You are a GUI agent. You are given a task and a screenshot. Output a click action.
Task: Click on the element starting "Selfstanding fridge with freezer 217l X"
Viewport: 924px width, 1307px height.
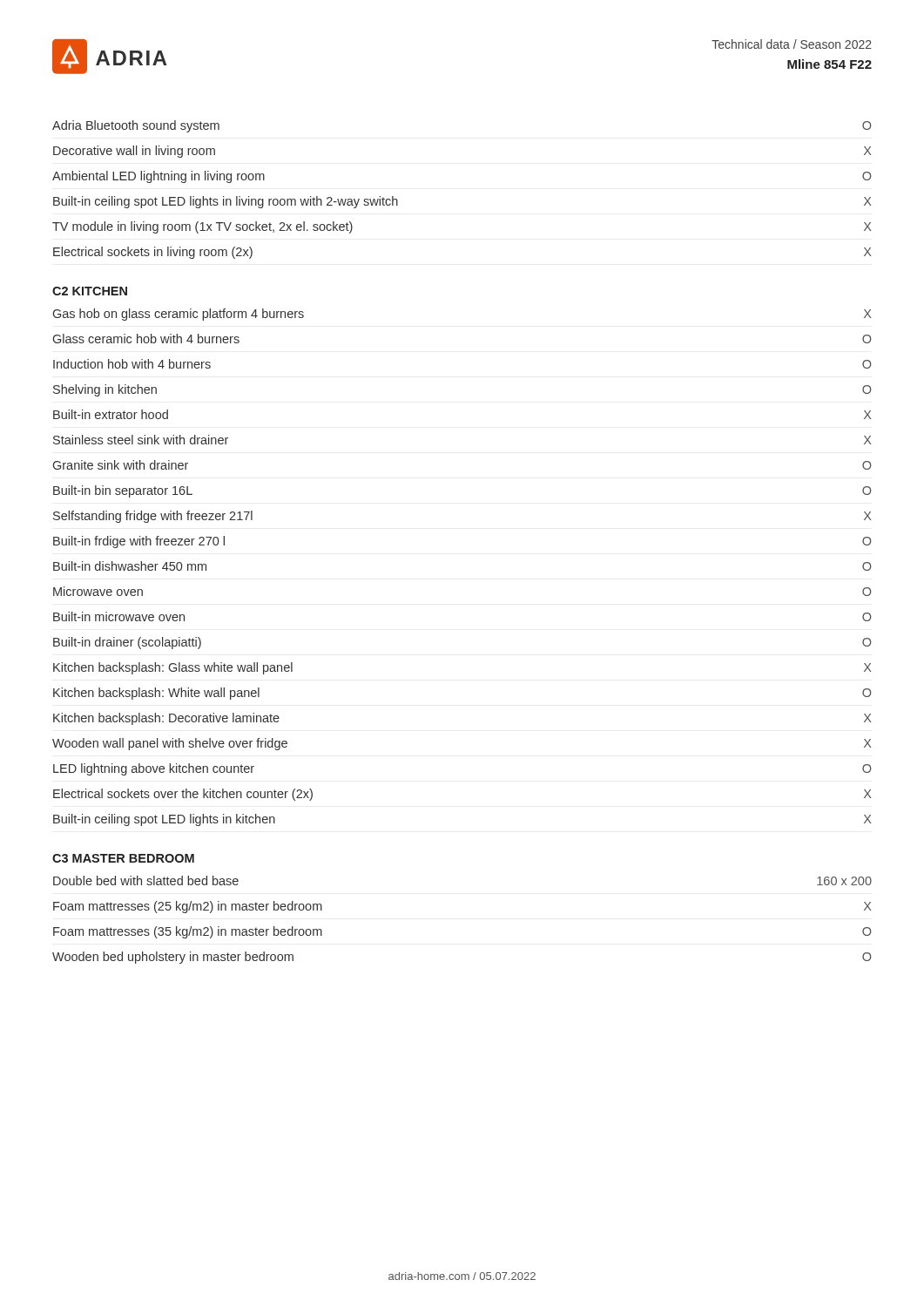coord(153,516)
